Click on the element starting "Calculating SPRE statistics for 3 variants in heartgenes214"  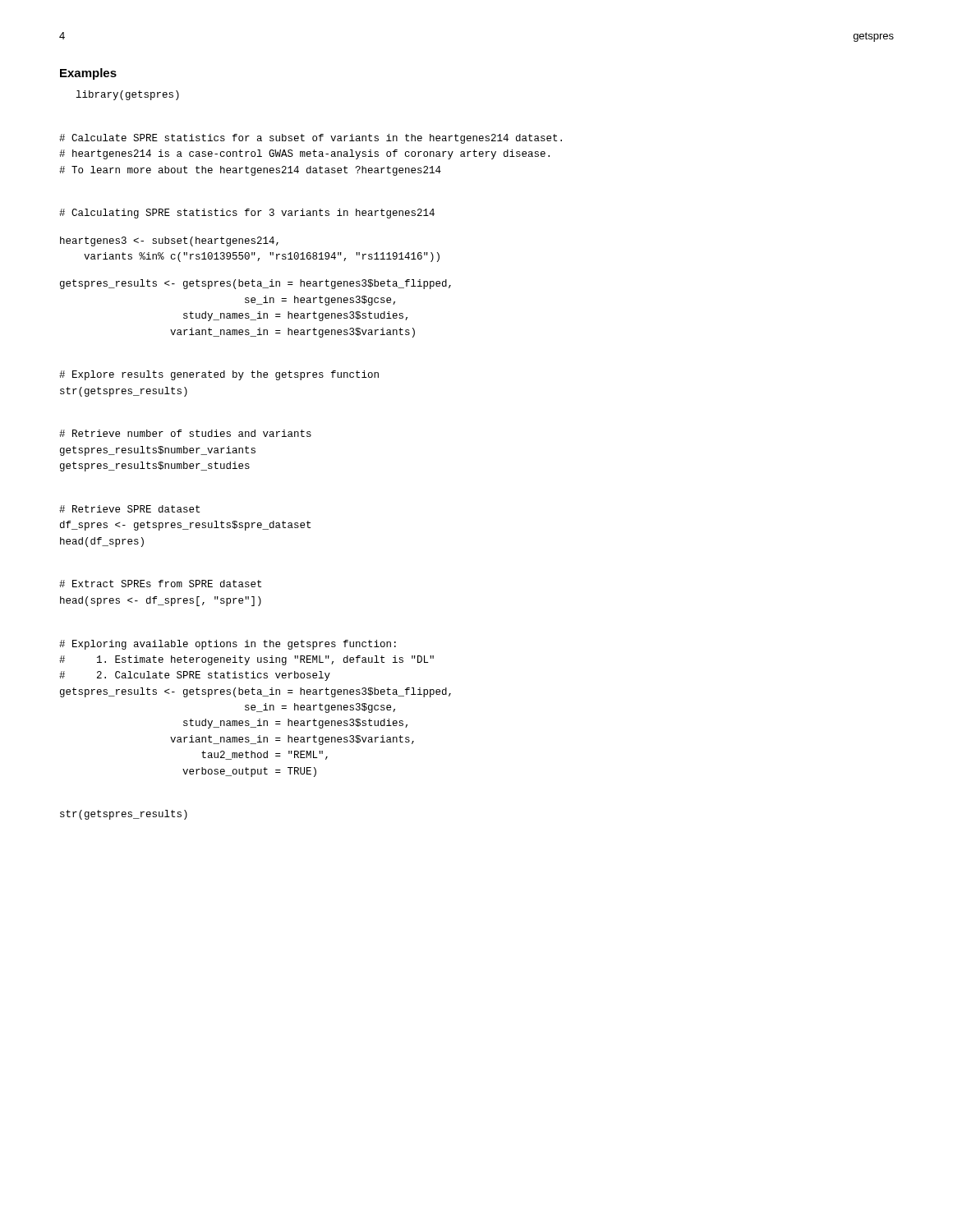click(x=247, y=214)
